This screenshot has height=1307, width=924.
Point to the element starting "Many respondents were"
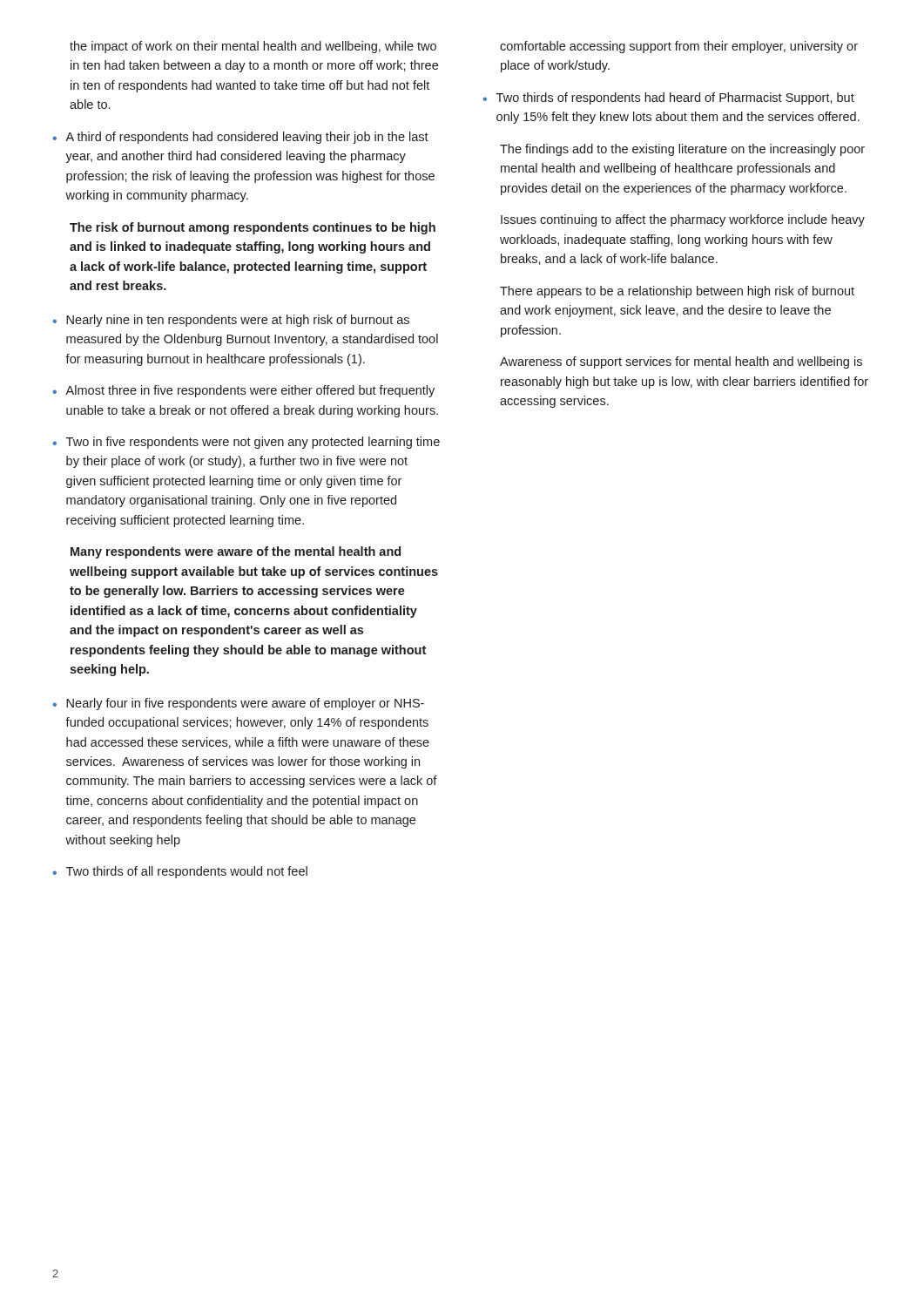(x=254, y=611)
